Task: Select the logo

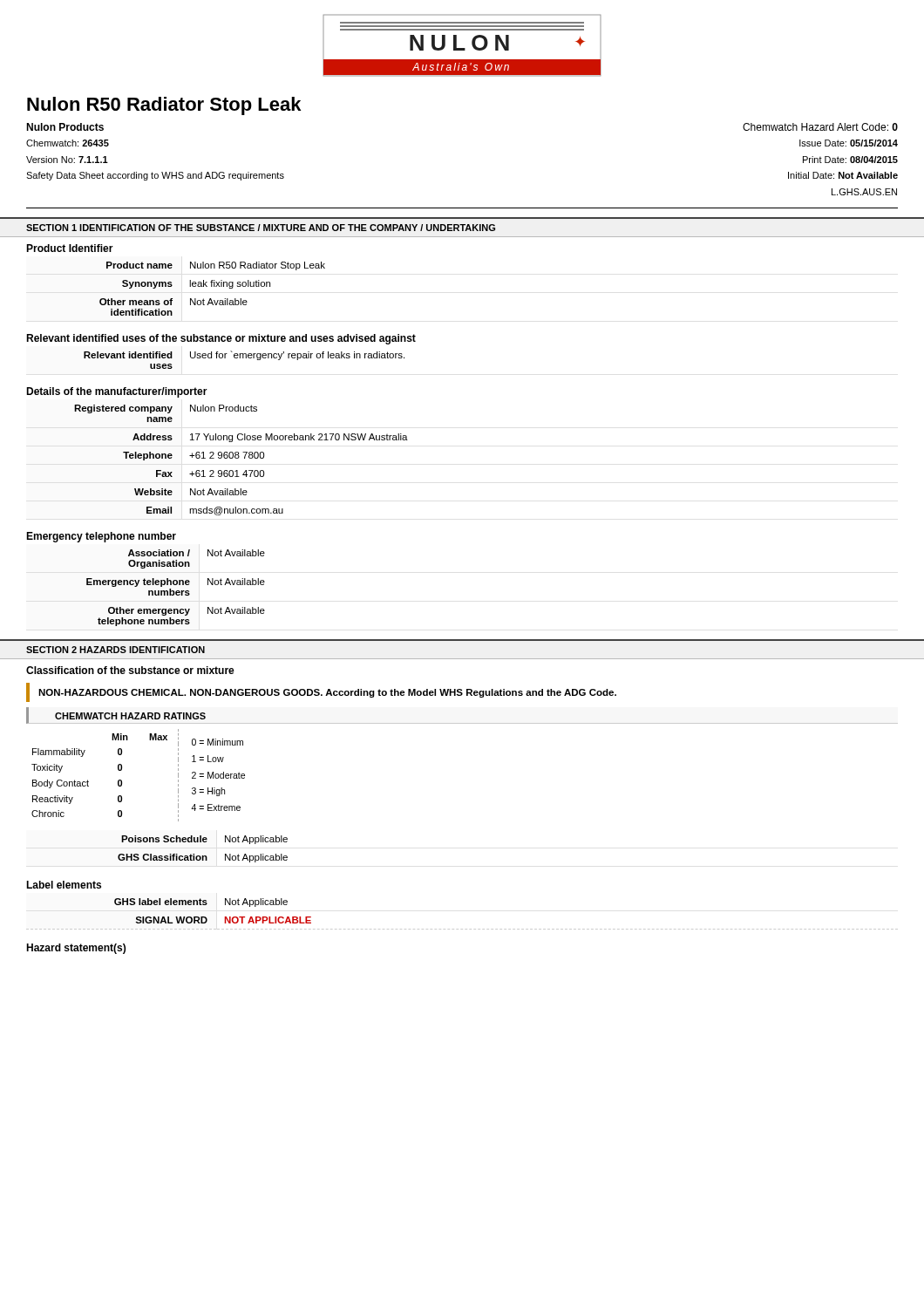Action: pyautogui.click(x=462, y=43)
